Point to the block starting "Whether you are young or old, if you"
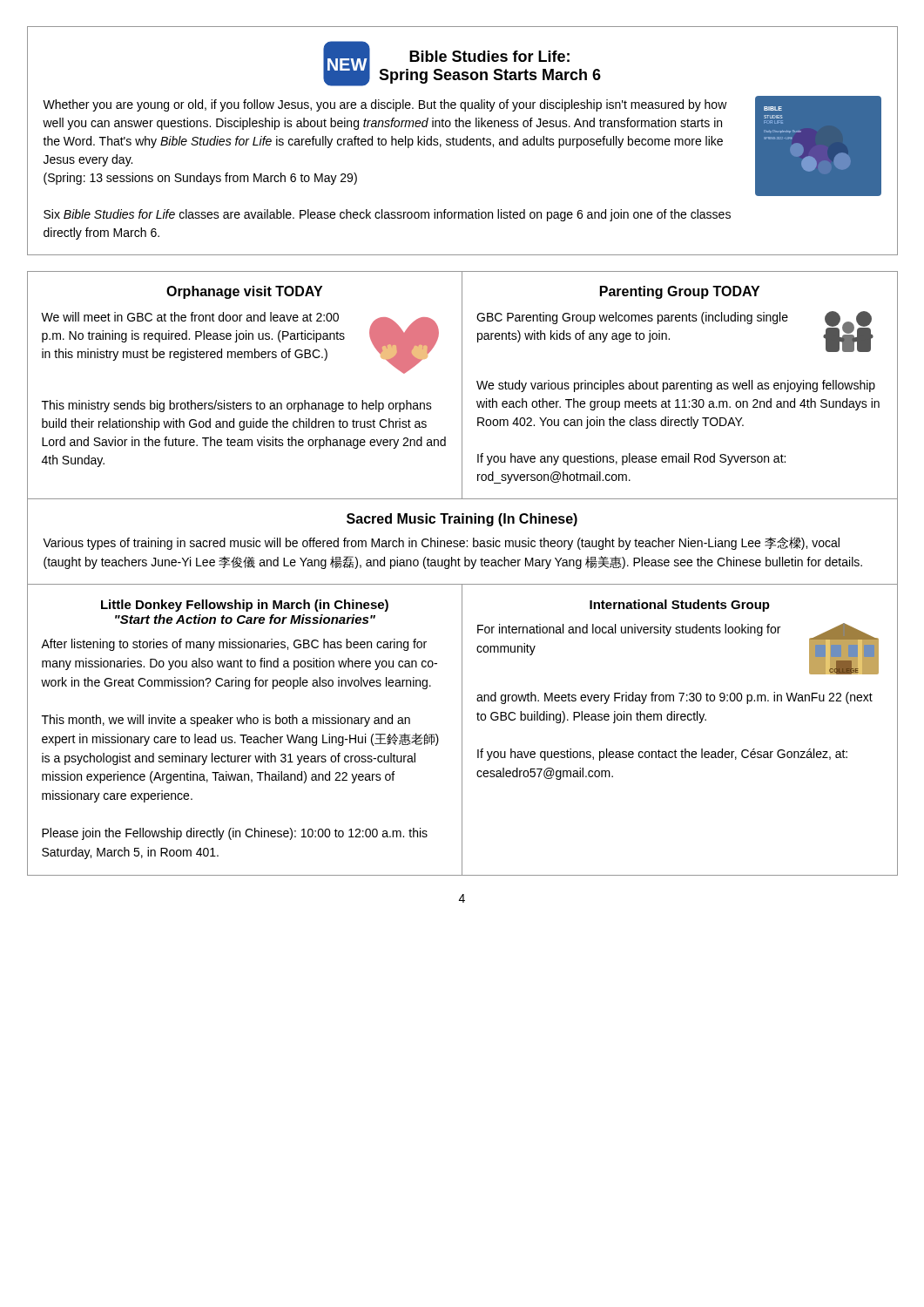Screen dimensions: 1307x924 385,105
